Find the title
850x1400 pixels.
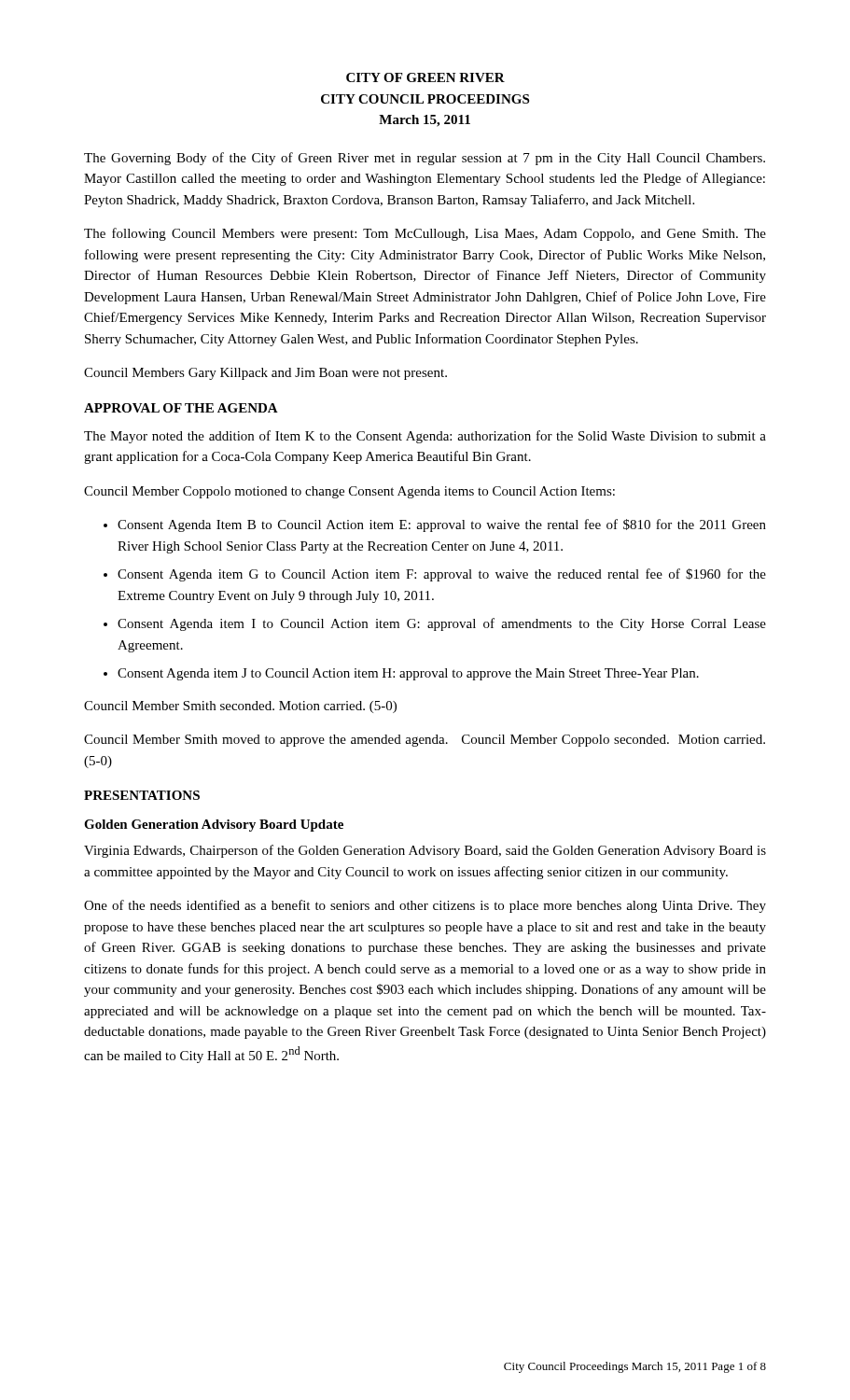tap(425, 99)
